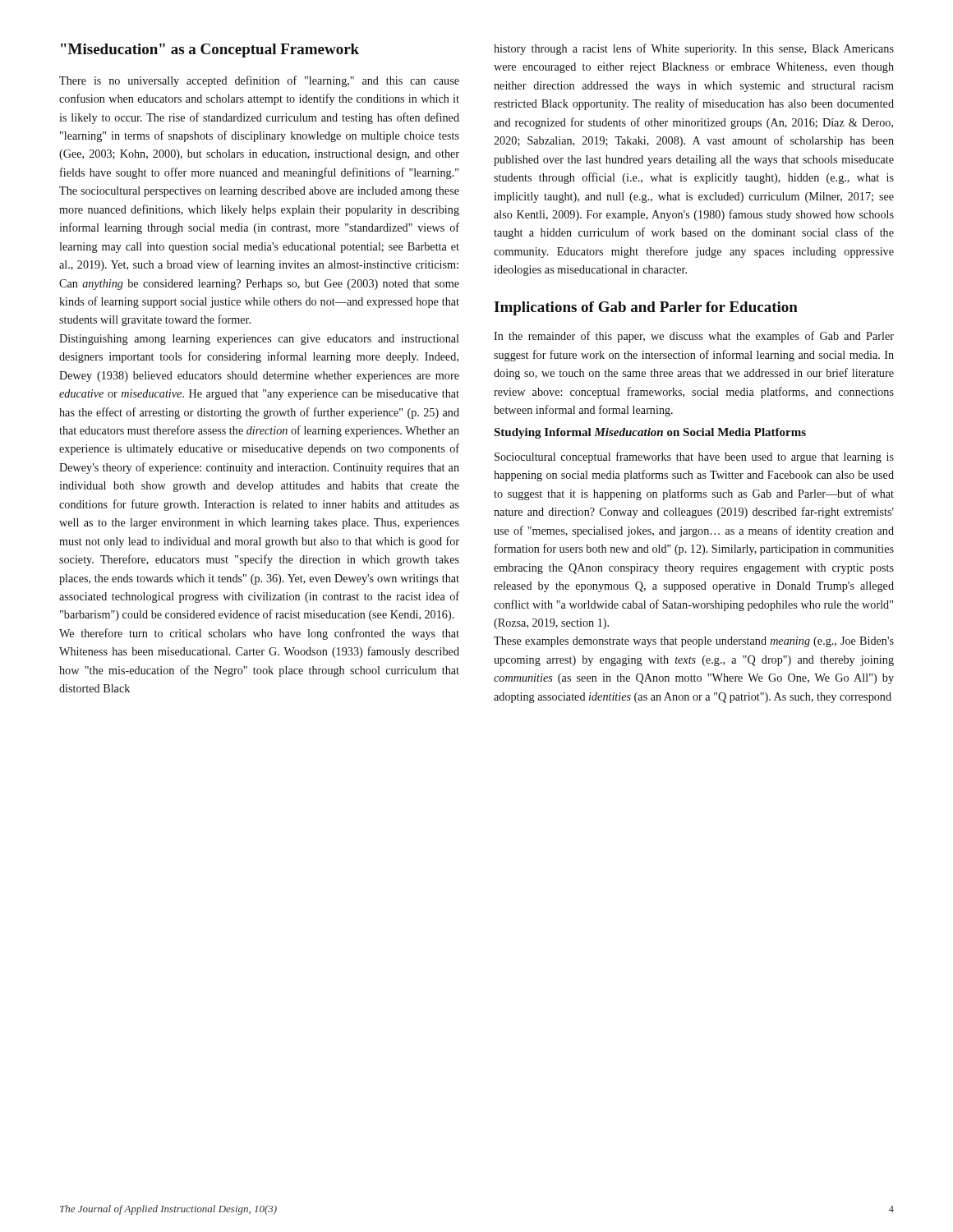Image resolution: width=953 pixels, height=1232 pixels.
Task: Find the text block containing "There is no universally accepted"
Action: click(259, 200)
